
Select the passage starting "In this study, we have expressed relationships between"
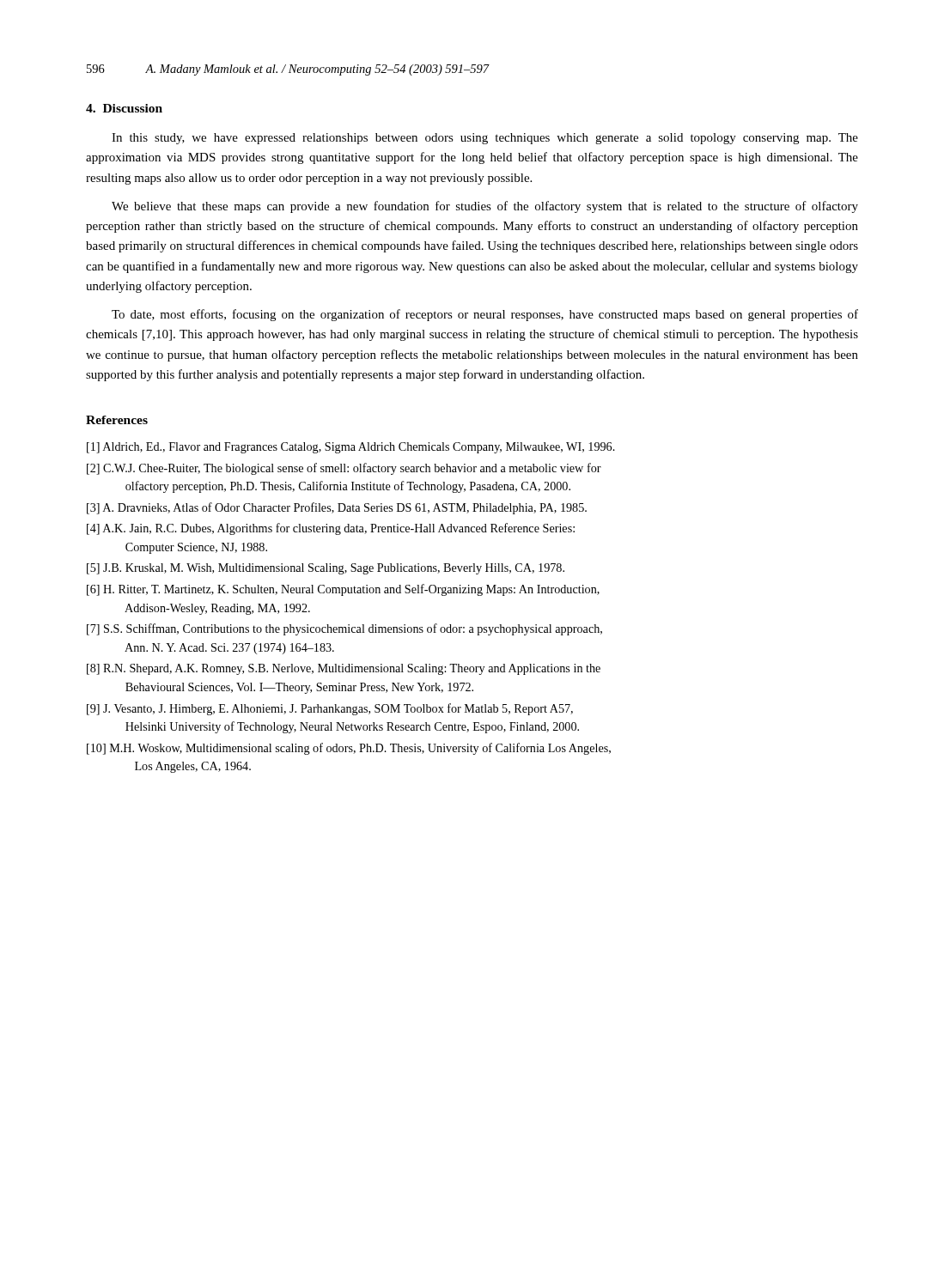tap(472, 256)
